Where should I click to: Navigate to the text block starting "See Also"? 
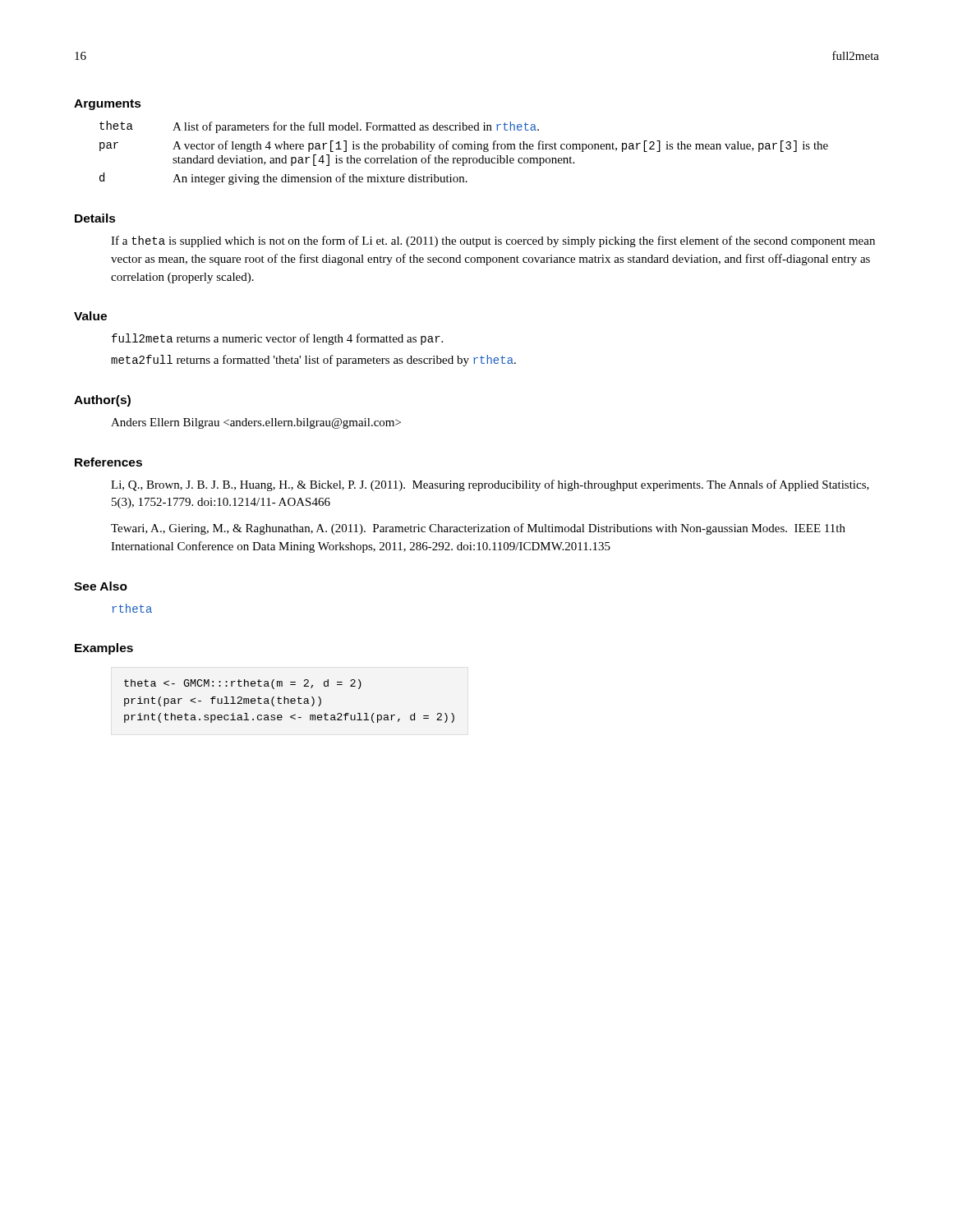pyautogui.click(x=101, y=586)
